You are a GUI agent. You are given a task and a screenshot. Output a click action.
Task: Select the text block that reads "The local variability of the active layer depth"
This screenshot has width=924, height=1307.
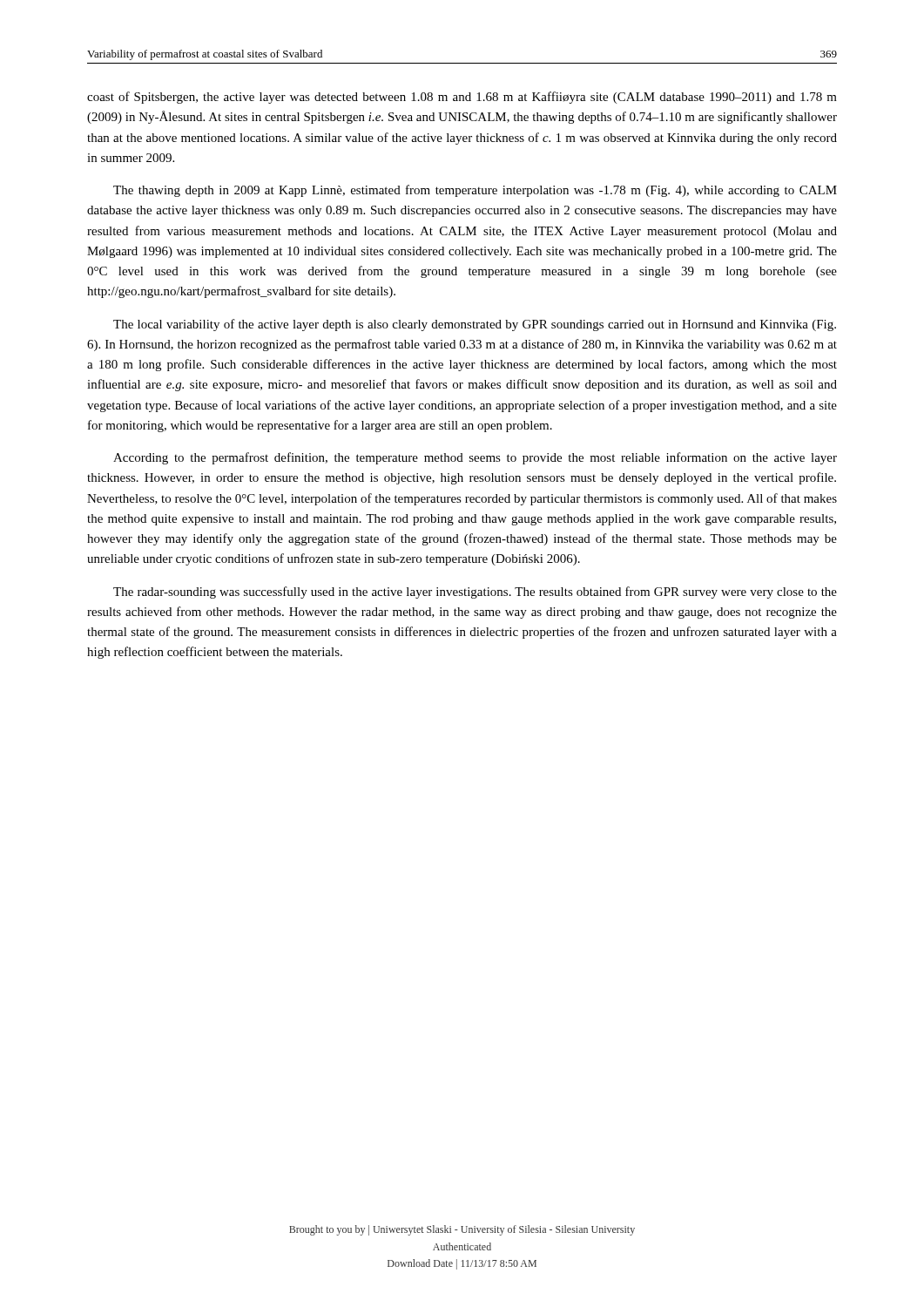pos(462,374)
